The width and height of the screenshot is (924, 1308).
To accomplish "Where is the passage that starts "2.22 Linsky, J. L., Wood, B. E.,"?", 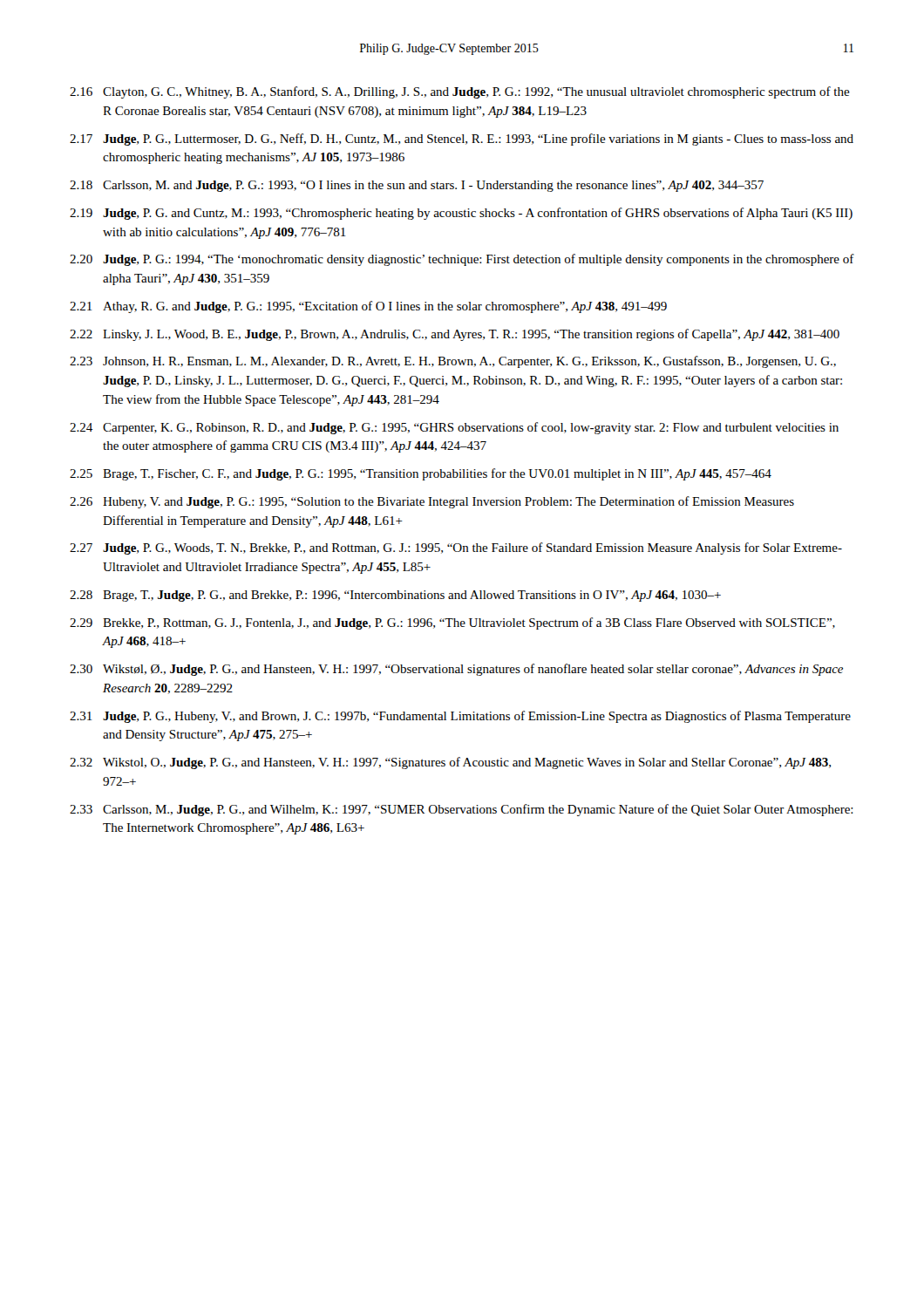I will [462, 334].
